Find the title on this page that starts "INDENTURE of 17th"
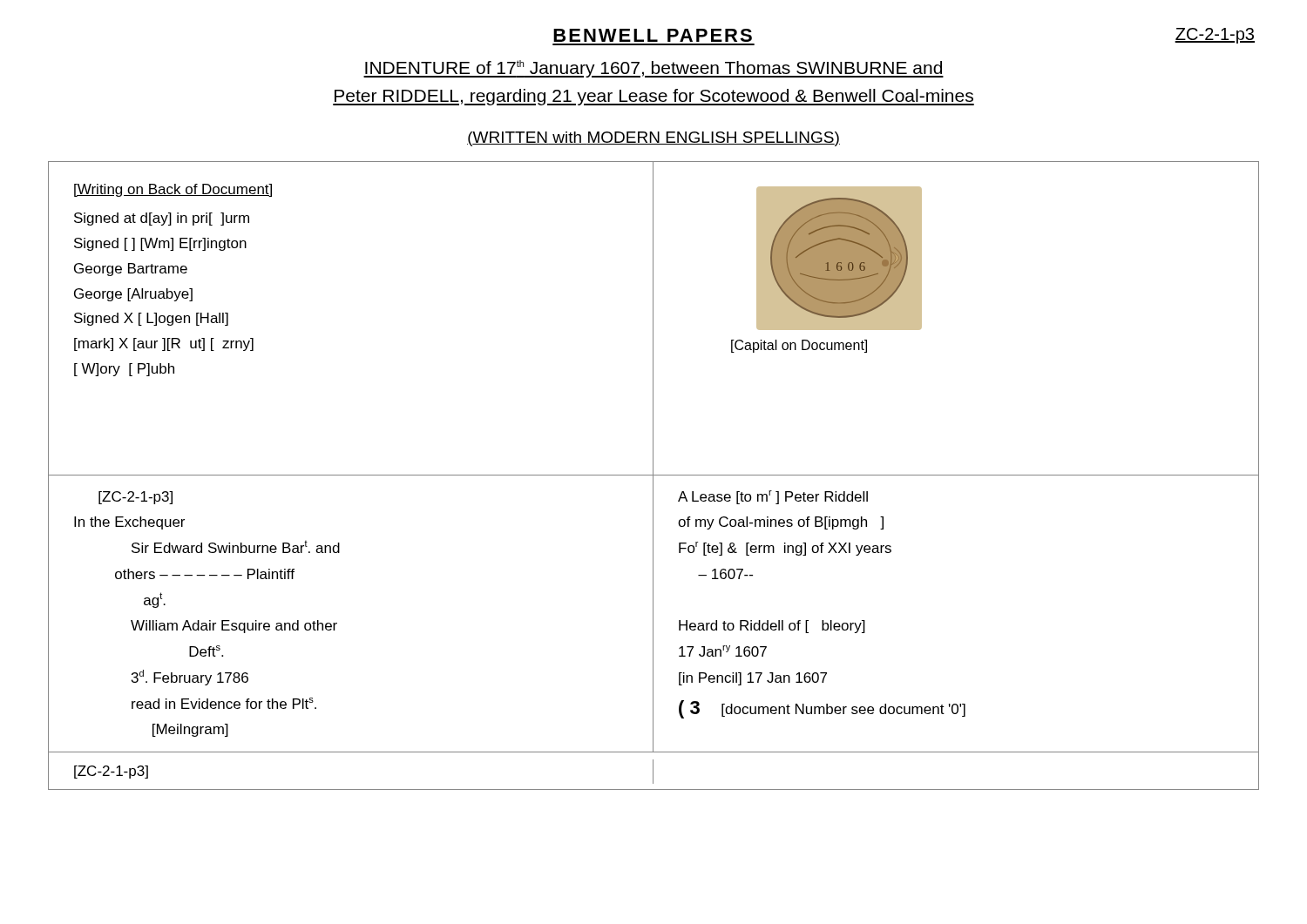Screen dimensions: 924x1307 point(654,81)
